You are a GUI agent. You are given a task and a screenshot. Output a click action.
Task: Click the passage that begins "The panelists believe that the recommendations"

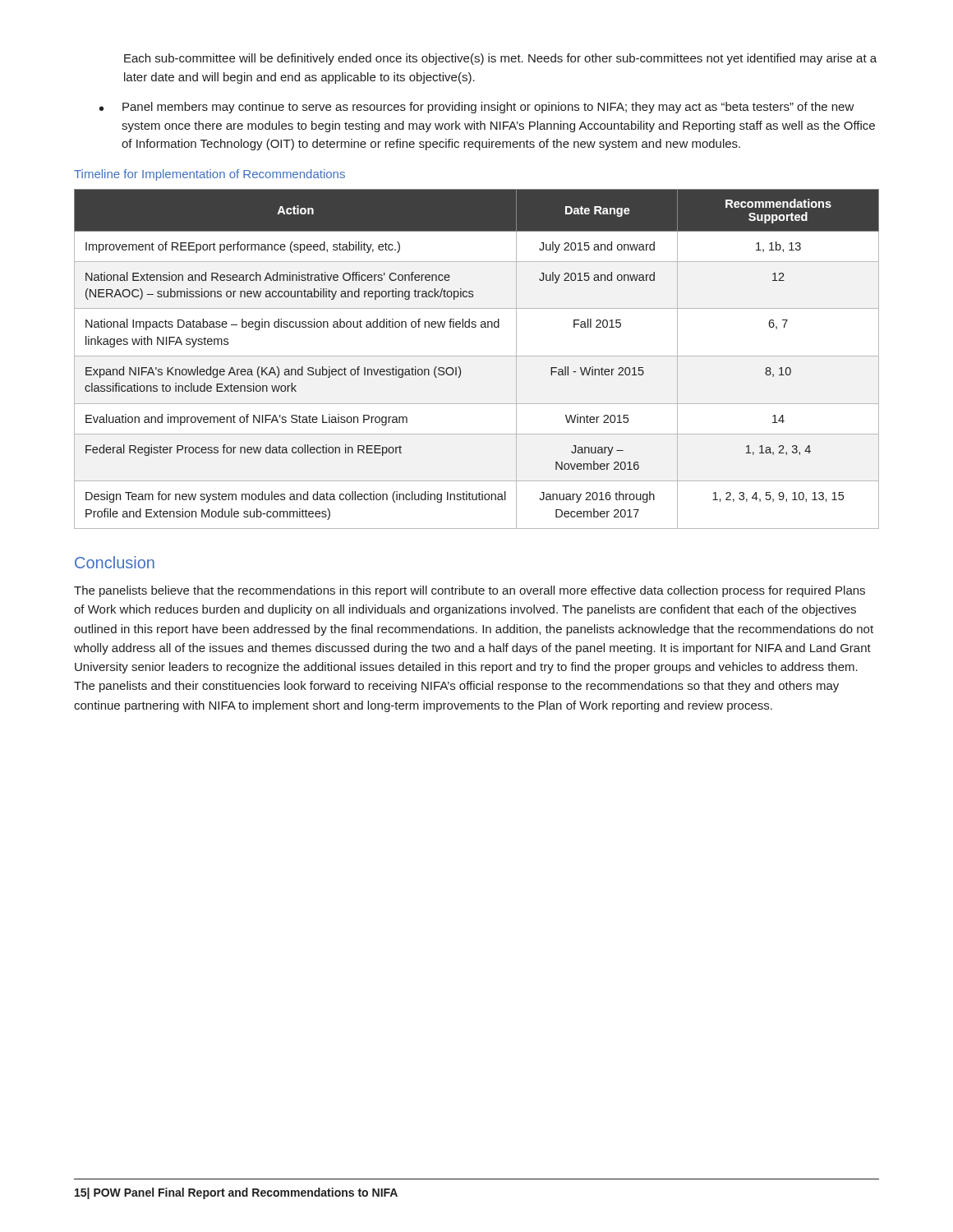[x=474, y=647]
